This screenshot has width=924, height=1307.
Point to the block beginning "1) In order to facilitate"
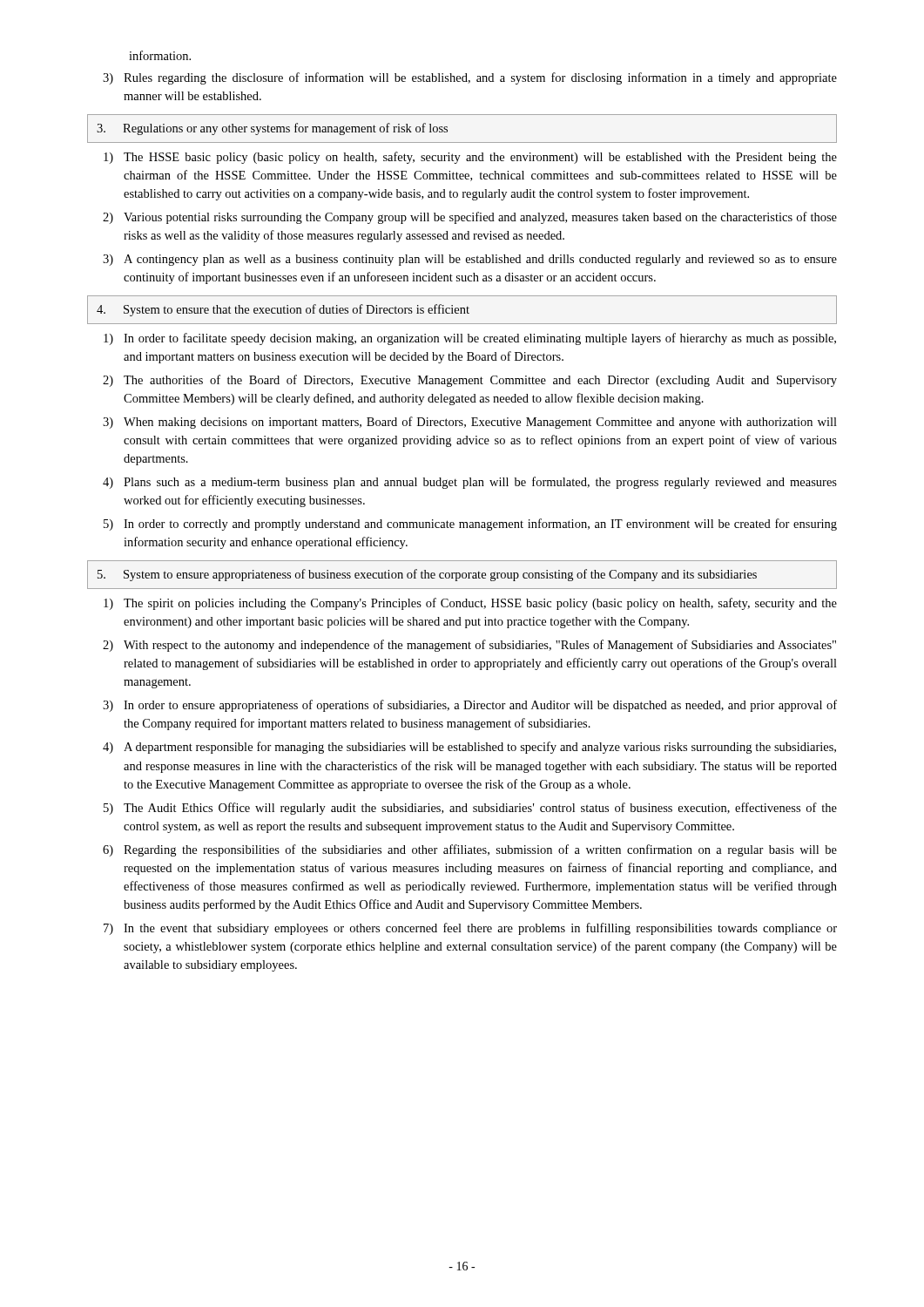[x=462, y=348]
